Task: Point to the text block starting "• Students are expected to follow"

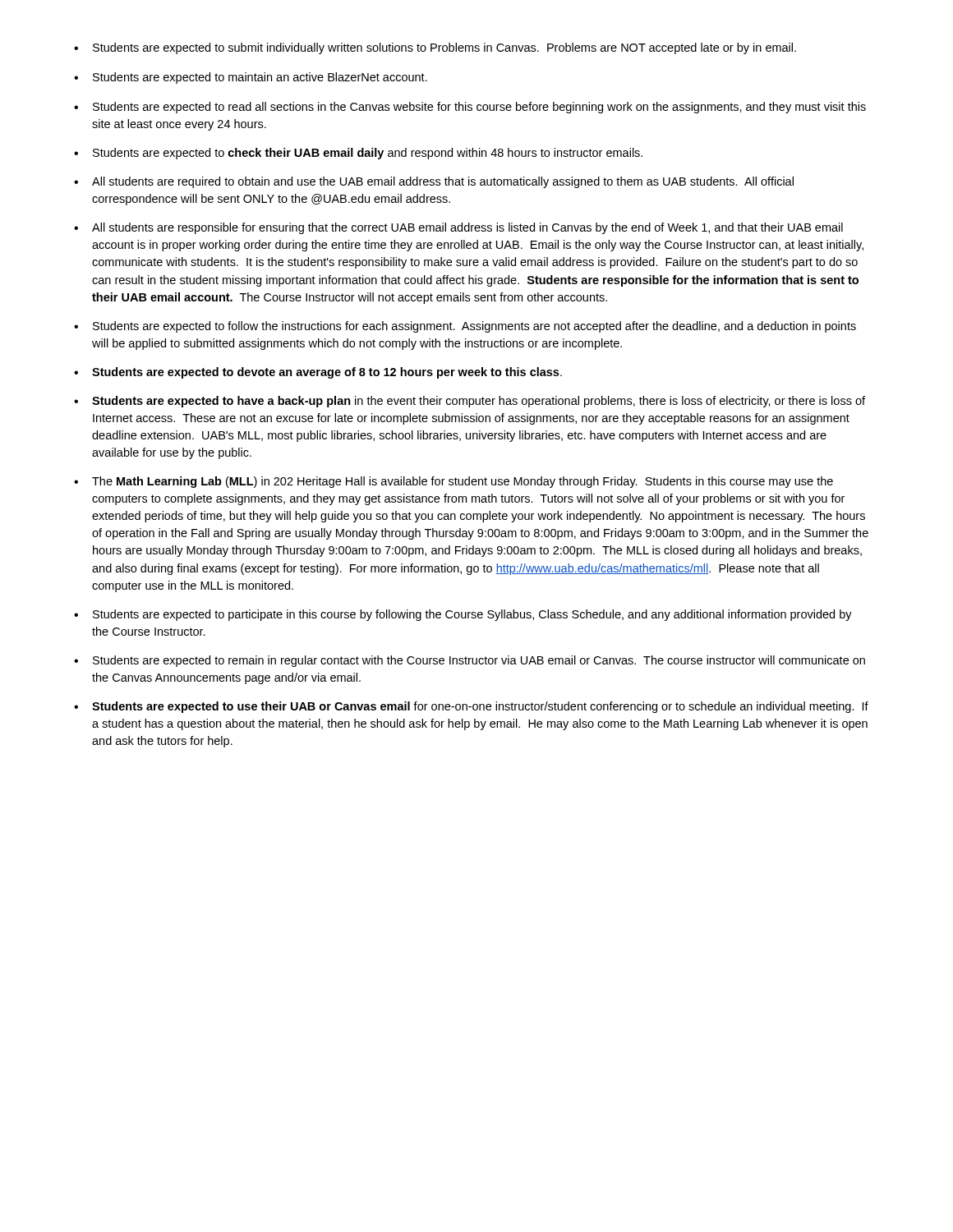Action: (x=472, y=335)
